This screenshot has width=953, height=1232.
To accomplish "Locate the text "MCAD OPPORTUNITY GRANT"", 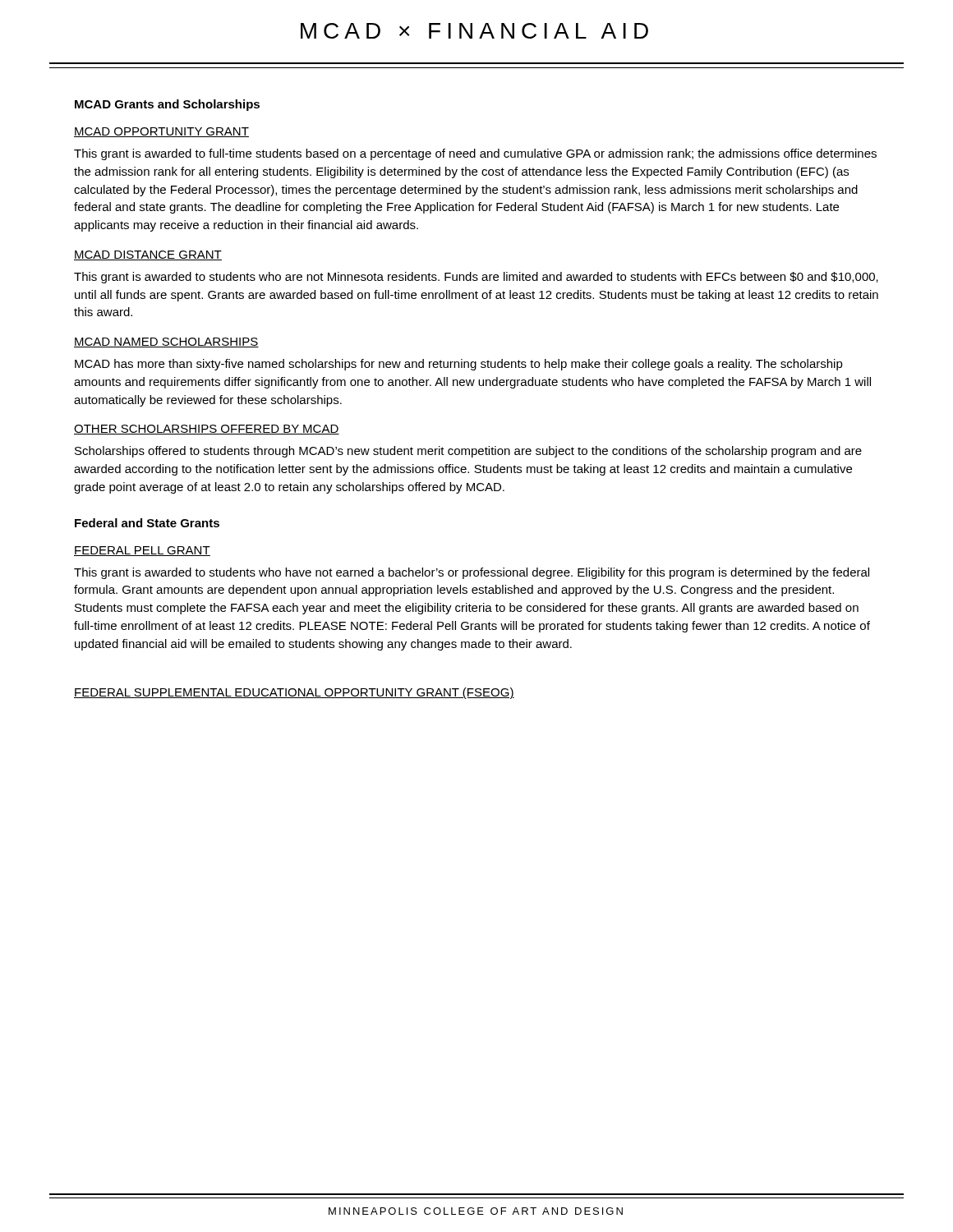I will (161, 131).
